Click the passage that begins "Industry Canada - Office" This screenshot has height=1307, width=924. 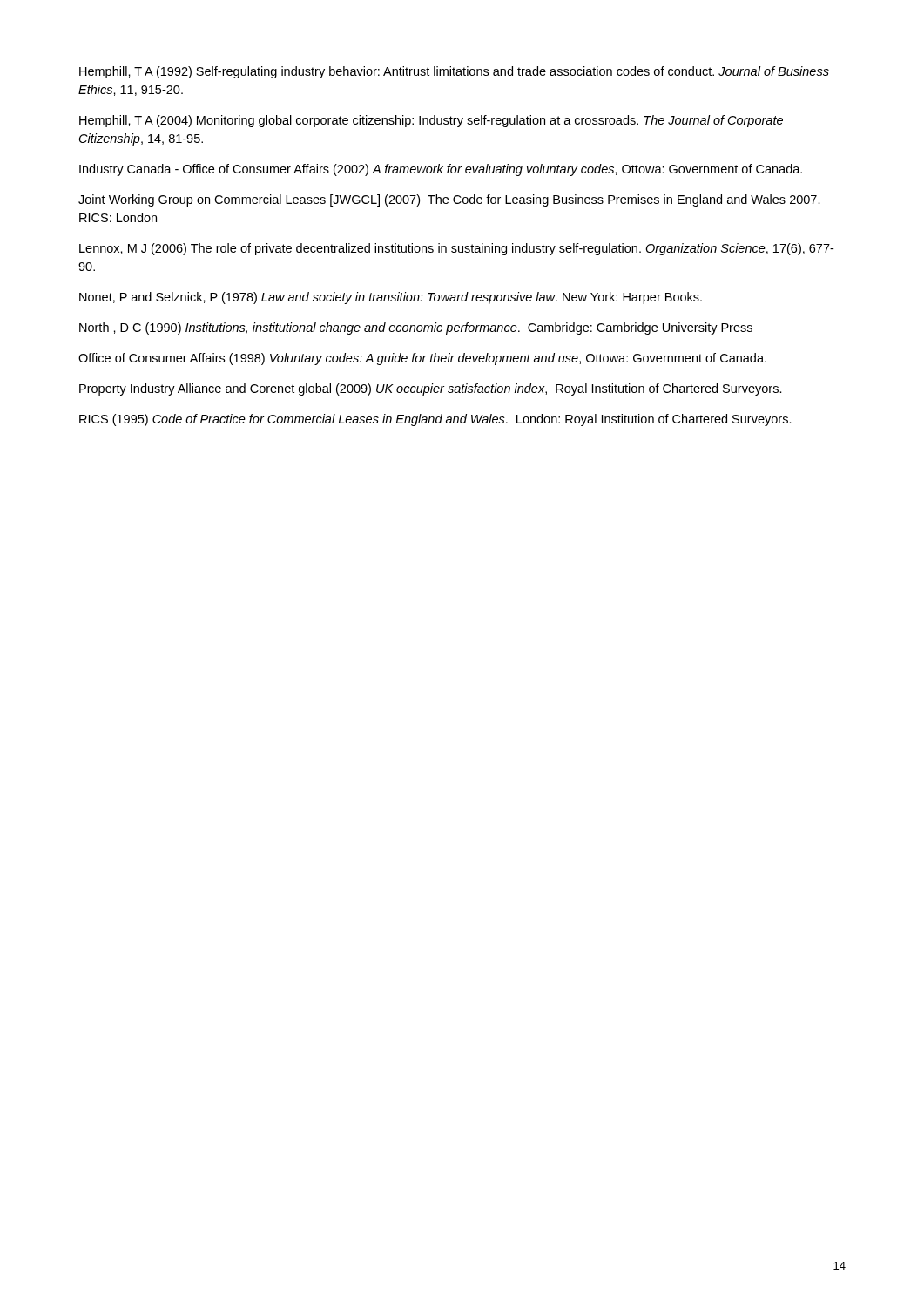click(x=441, y=169)
